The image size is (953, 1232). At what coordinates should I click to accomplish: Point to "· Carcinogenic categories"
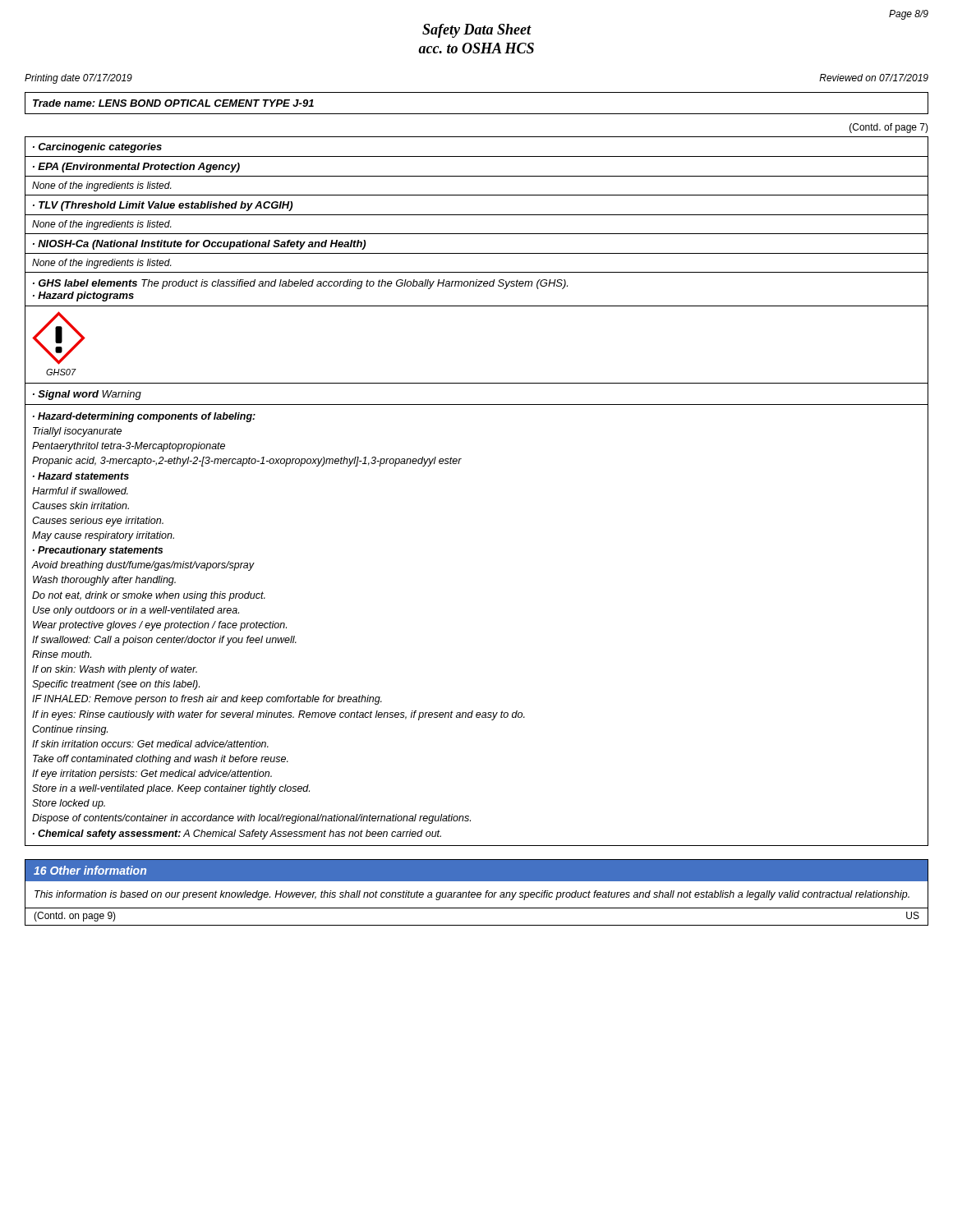pos(97,147)
